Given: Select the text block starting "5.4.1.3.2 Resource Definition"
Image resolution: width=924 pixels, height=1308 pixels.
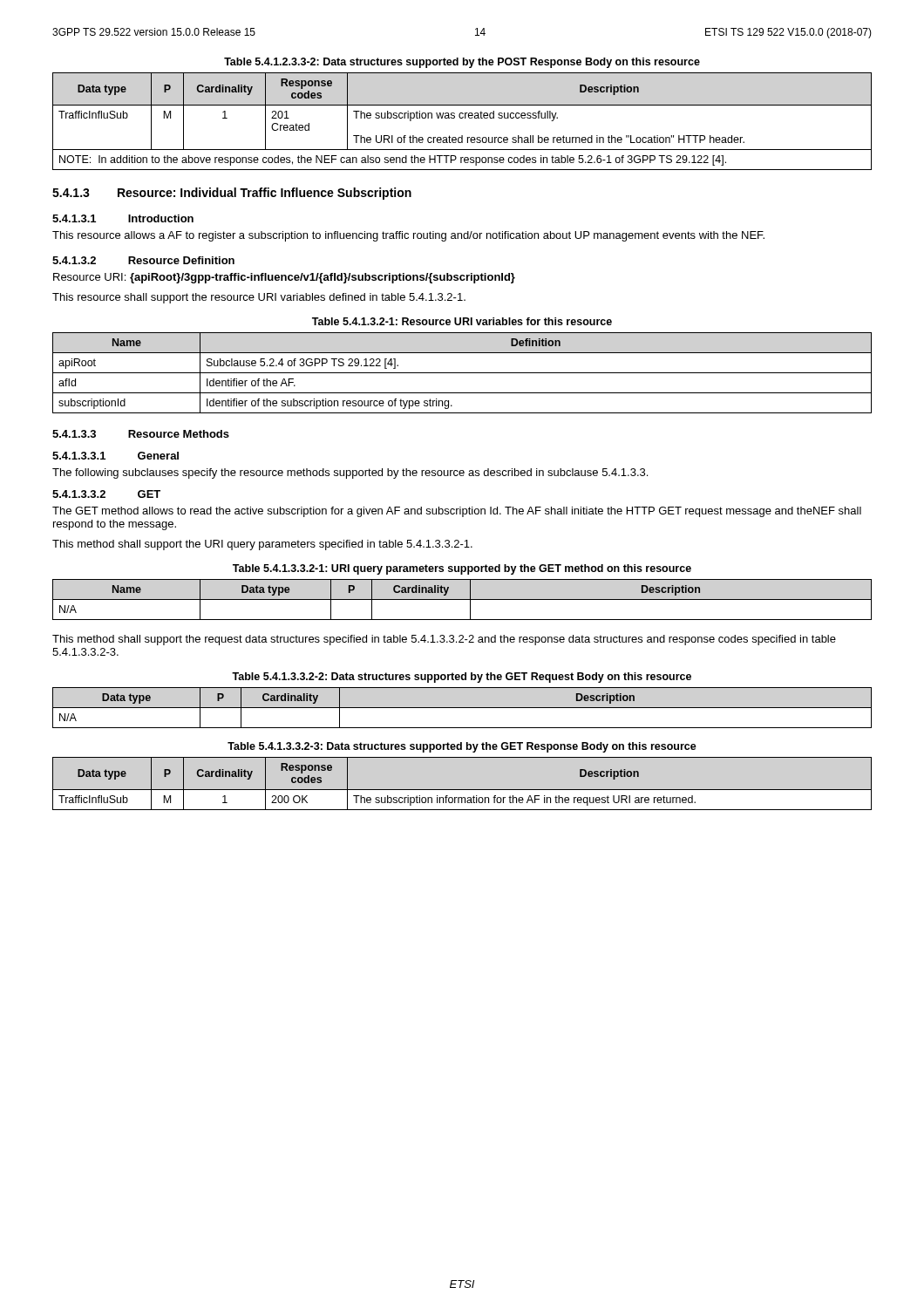Looking at the screenshot, I should click(144, 260).
